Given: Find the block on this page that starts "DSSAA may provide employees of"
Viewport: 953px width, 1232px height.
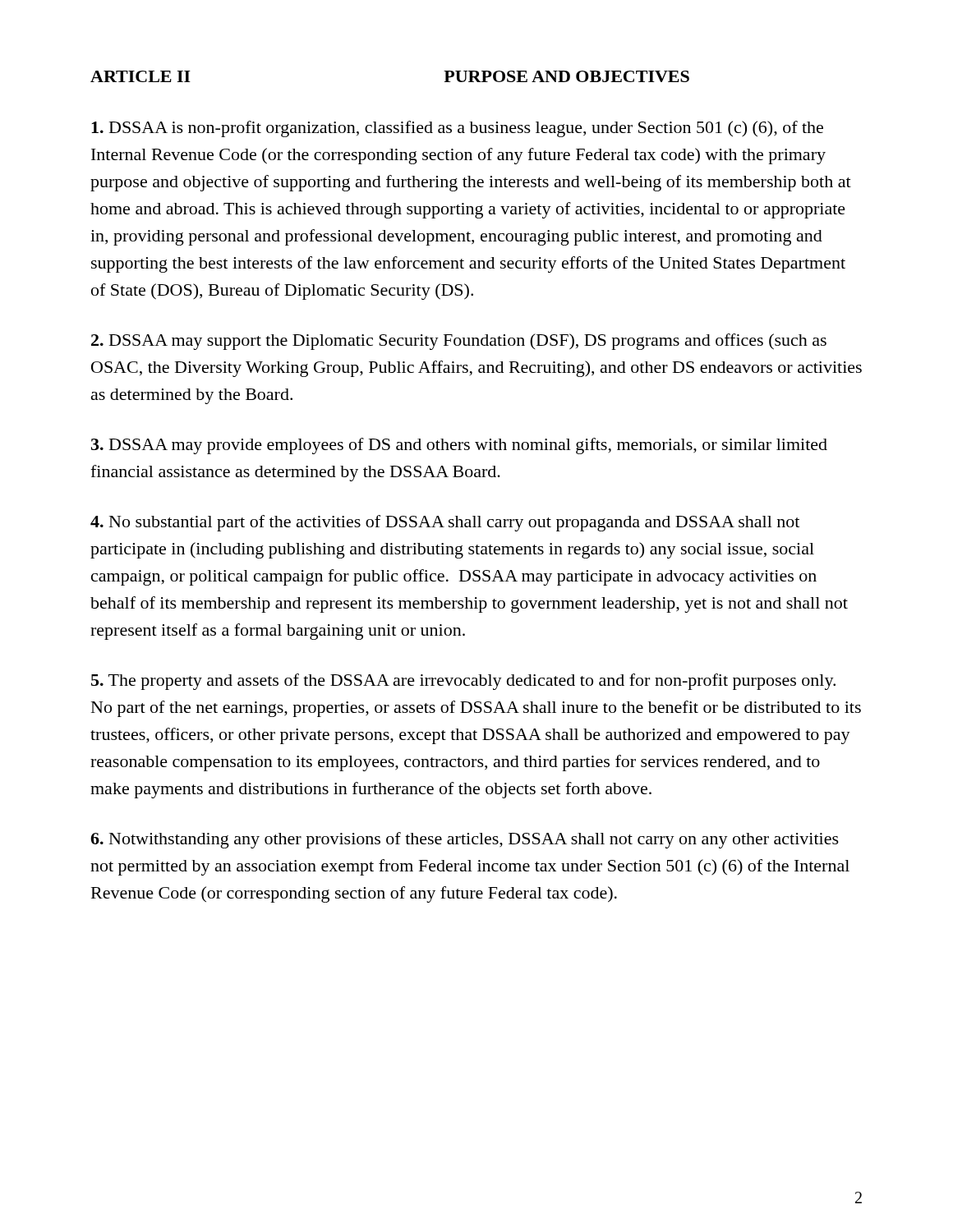Looking at the screenshot, I should [459, 458].
